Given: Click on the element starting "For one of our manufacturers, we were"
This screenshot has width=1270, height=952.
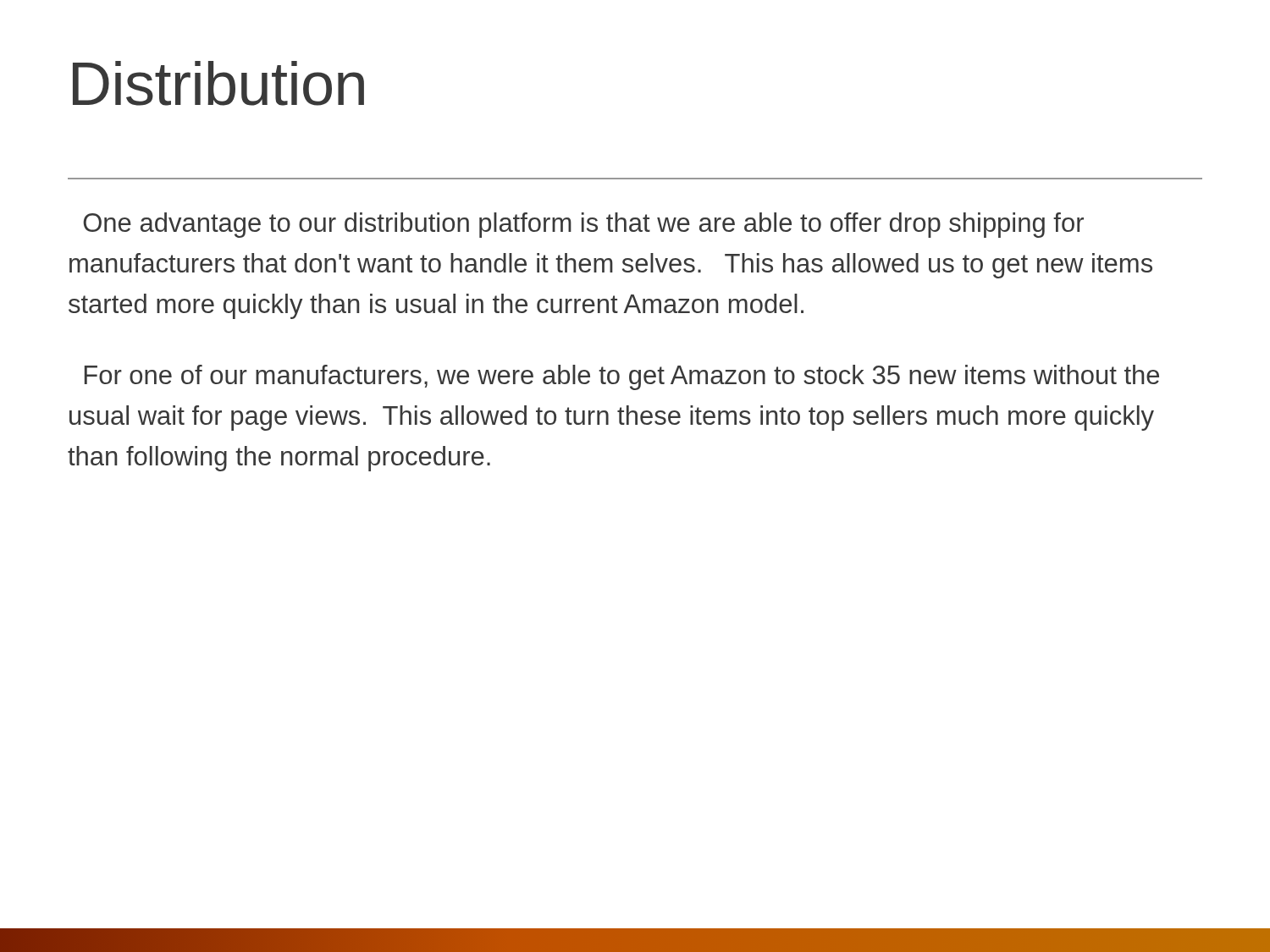Looking at the screenshot, I should [614, 416].
